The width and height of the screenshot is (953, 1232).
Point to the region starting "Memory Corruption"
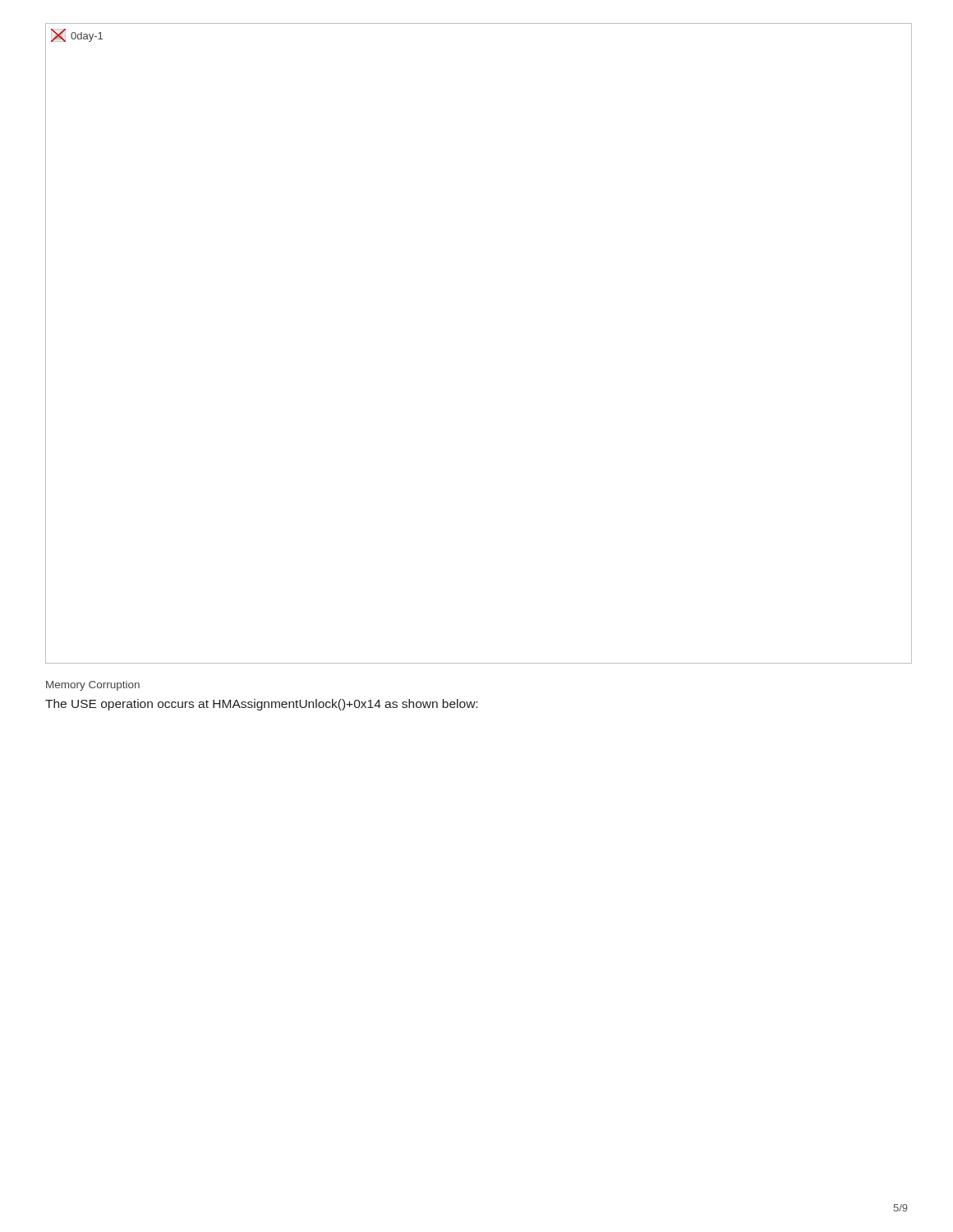click(x=93, y=685)
